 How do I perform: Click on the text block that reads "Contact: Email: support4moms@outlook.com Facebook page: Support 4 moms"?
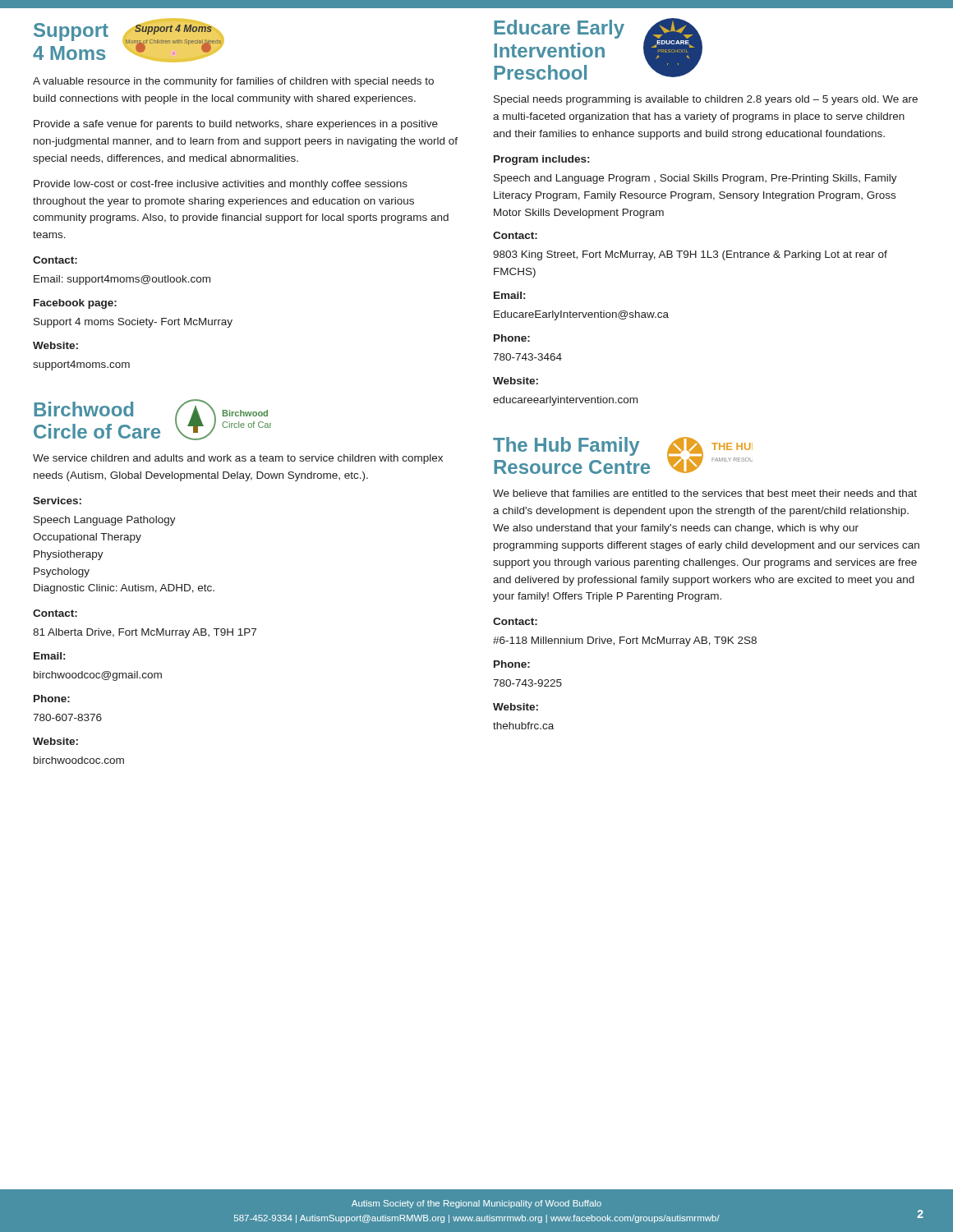tap(55, 260)
